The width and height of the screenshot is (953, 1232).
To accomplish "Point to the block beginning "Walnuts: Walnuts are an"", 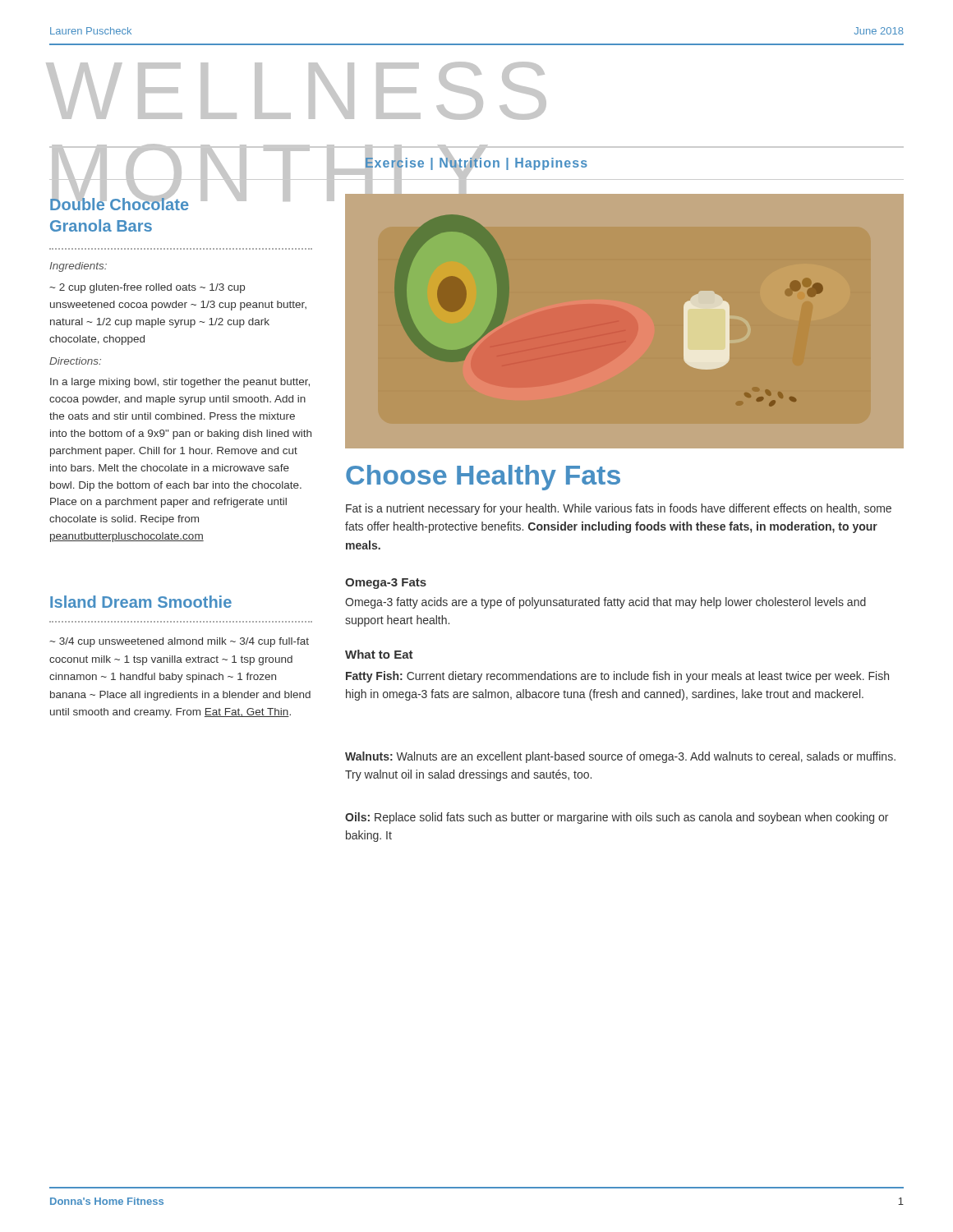I will (x=621, y=766).
